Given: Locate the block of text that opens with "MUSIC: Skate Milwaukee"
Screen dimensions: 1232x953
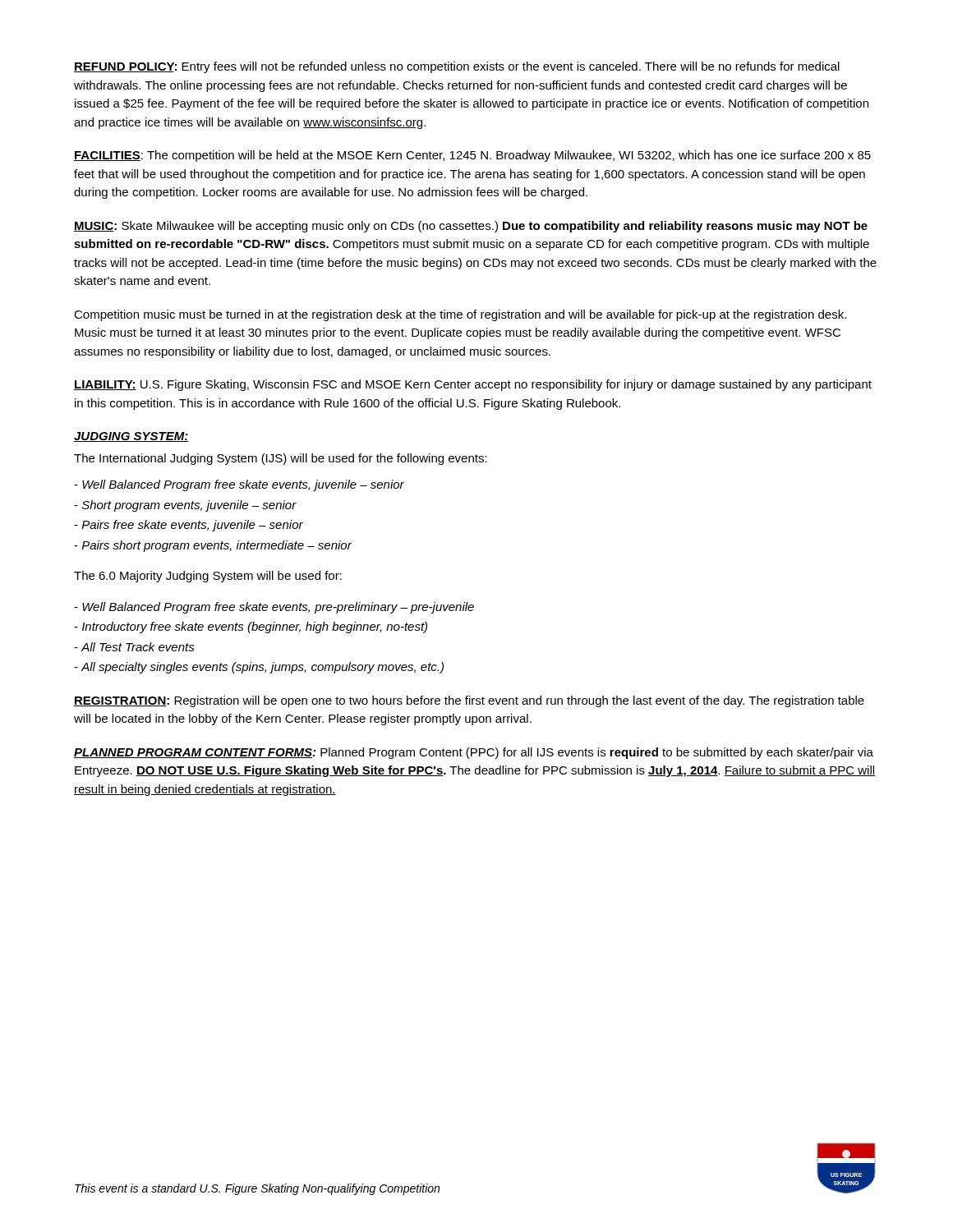Looking at the screenshot, I should [x=476, y=253].
